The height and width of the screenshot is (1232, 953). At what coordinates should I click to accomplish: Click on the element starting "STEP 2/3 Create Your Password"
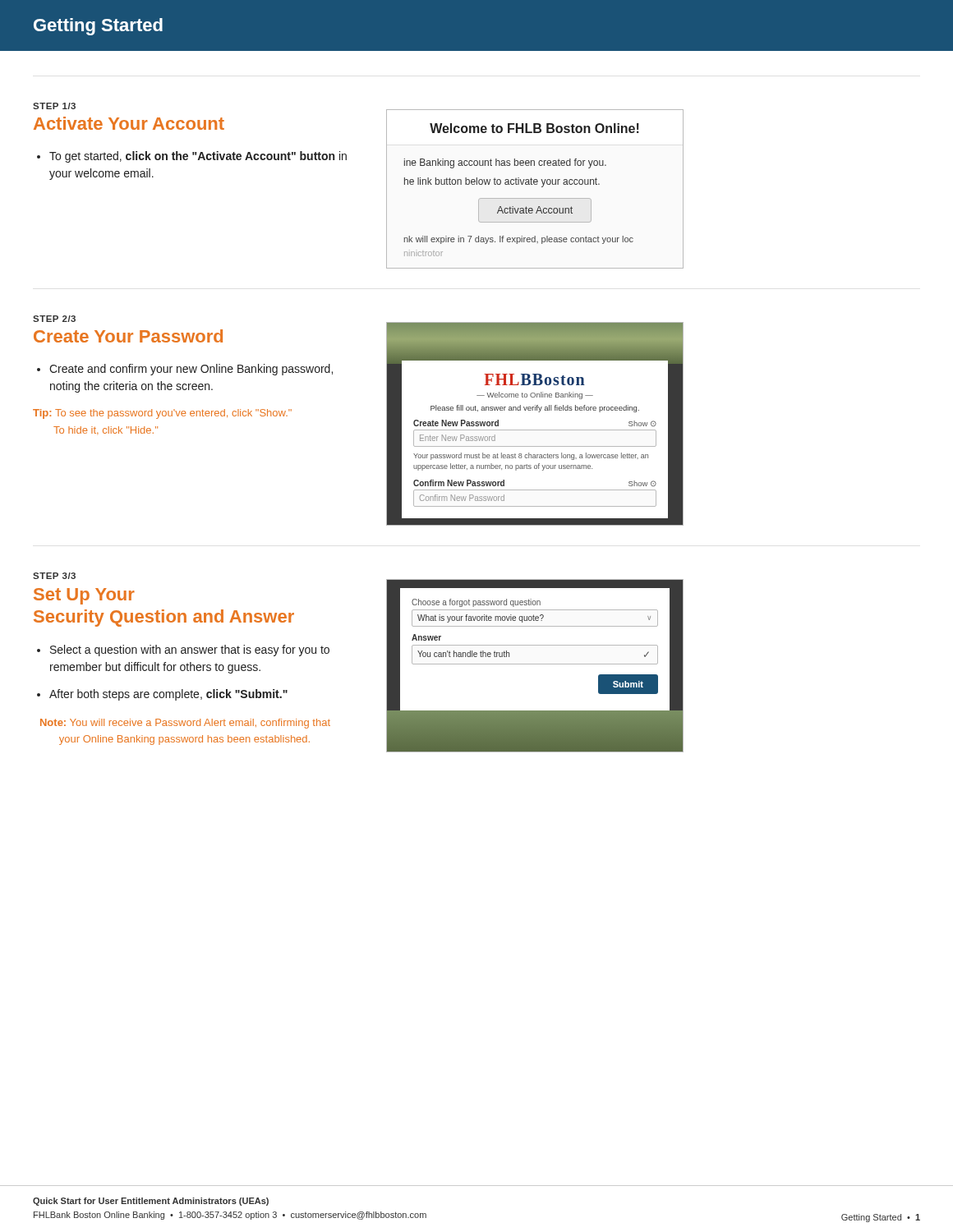click(128, 331)
